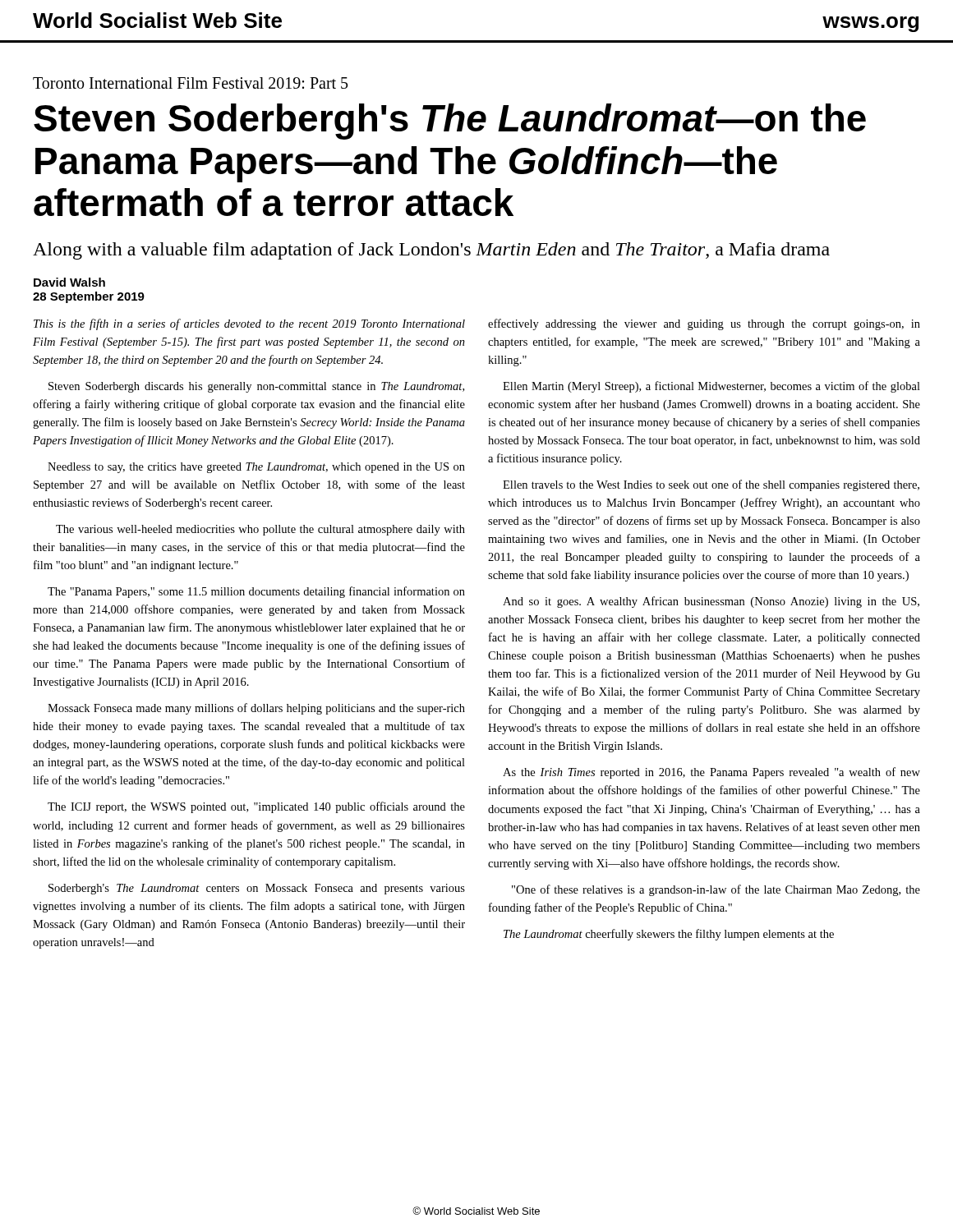Point to "Toronto International Film Festival 2019: Part 5"
This screenshot has width=953, height=1232.
click(x=191, y=83)
